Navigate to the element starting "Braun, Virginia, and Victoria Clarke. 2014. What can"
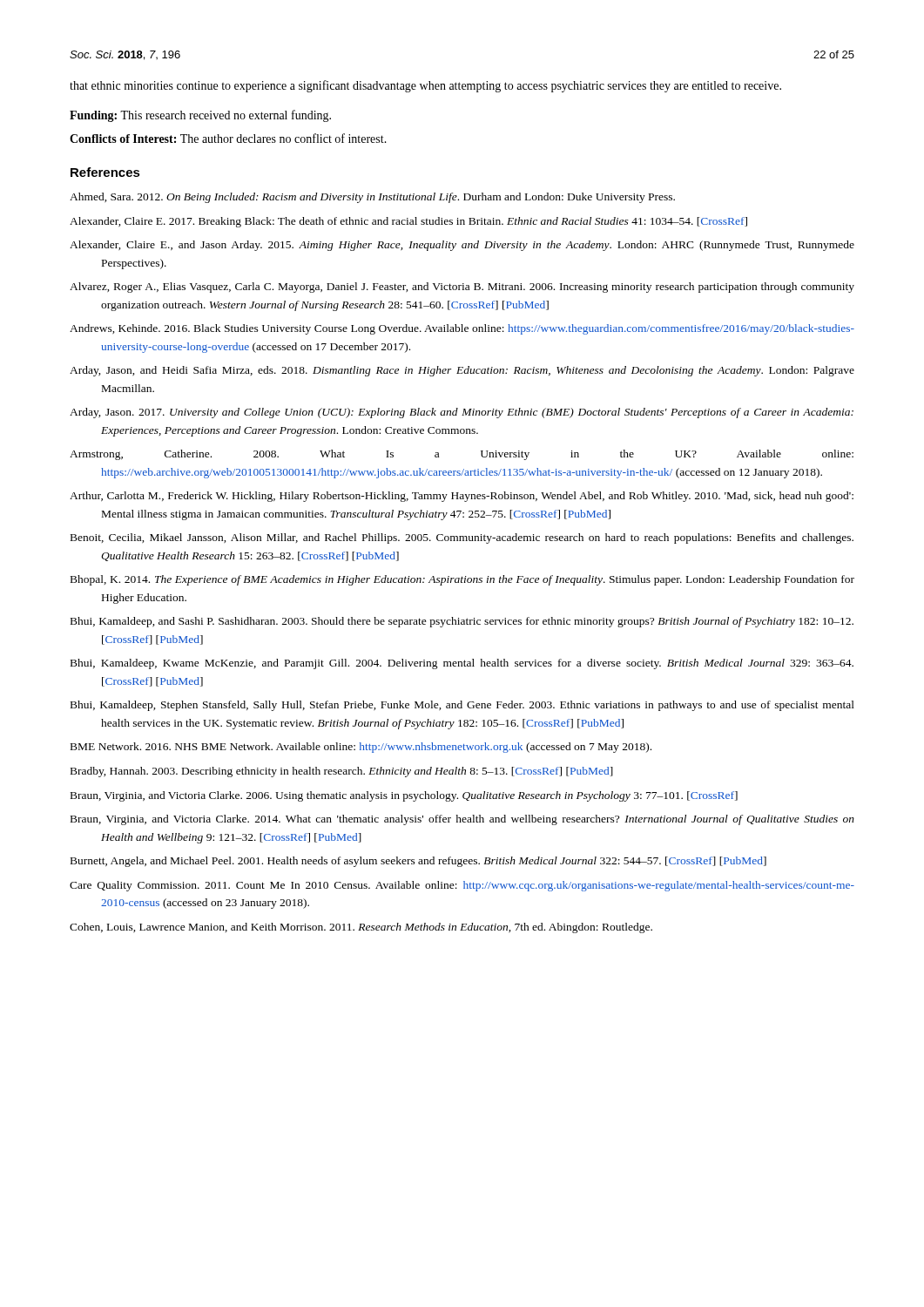924x1307 pixels. pos(462,828)
